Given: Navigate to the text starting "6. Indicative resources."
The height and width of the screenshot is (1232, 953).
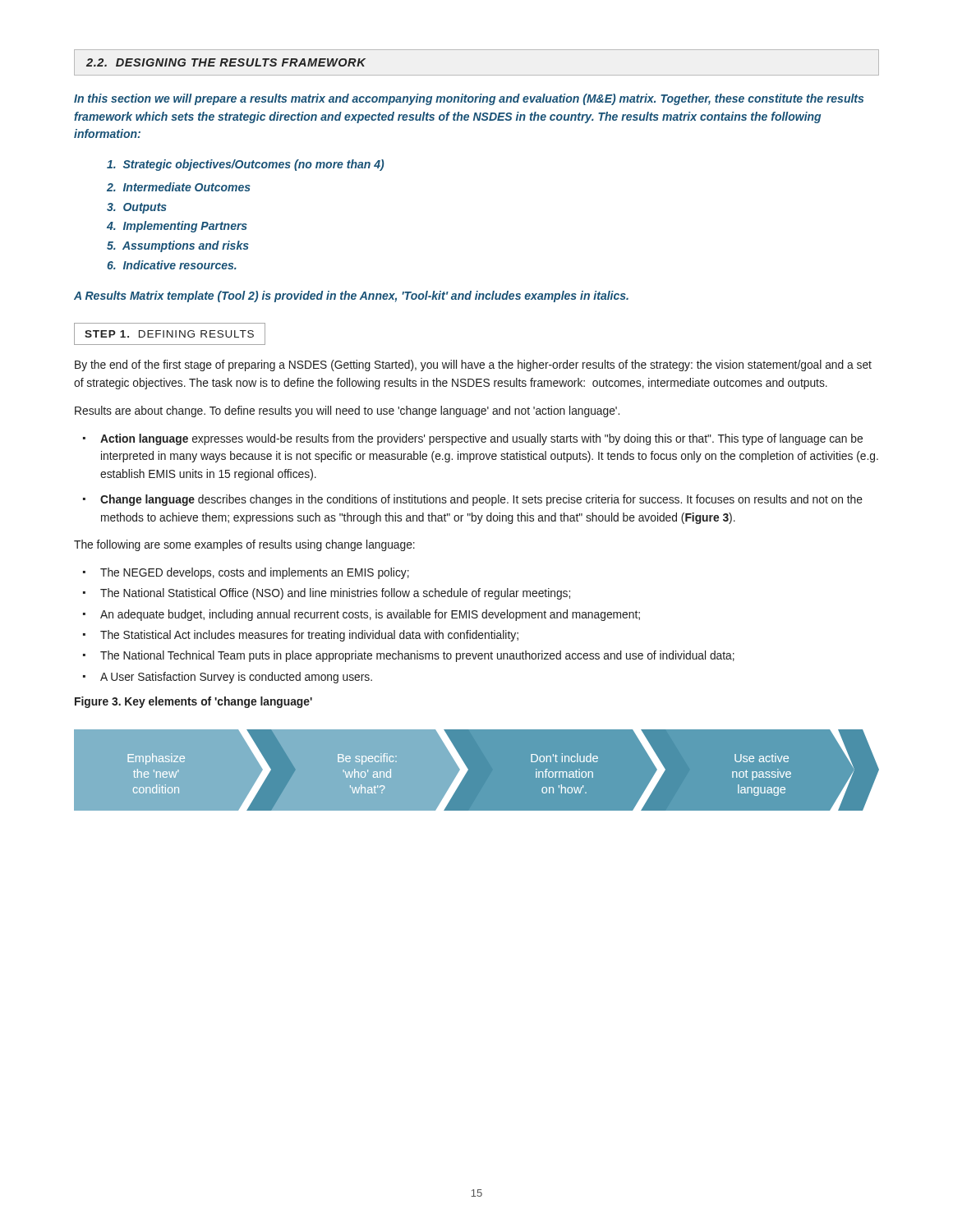Looking at the screenshot, I should pyautogui.click(x=172, y=265).
